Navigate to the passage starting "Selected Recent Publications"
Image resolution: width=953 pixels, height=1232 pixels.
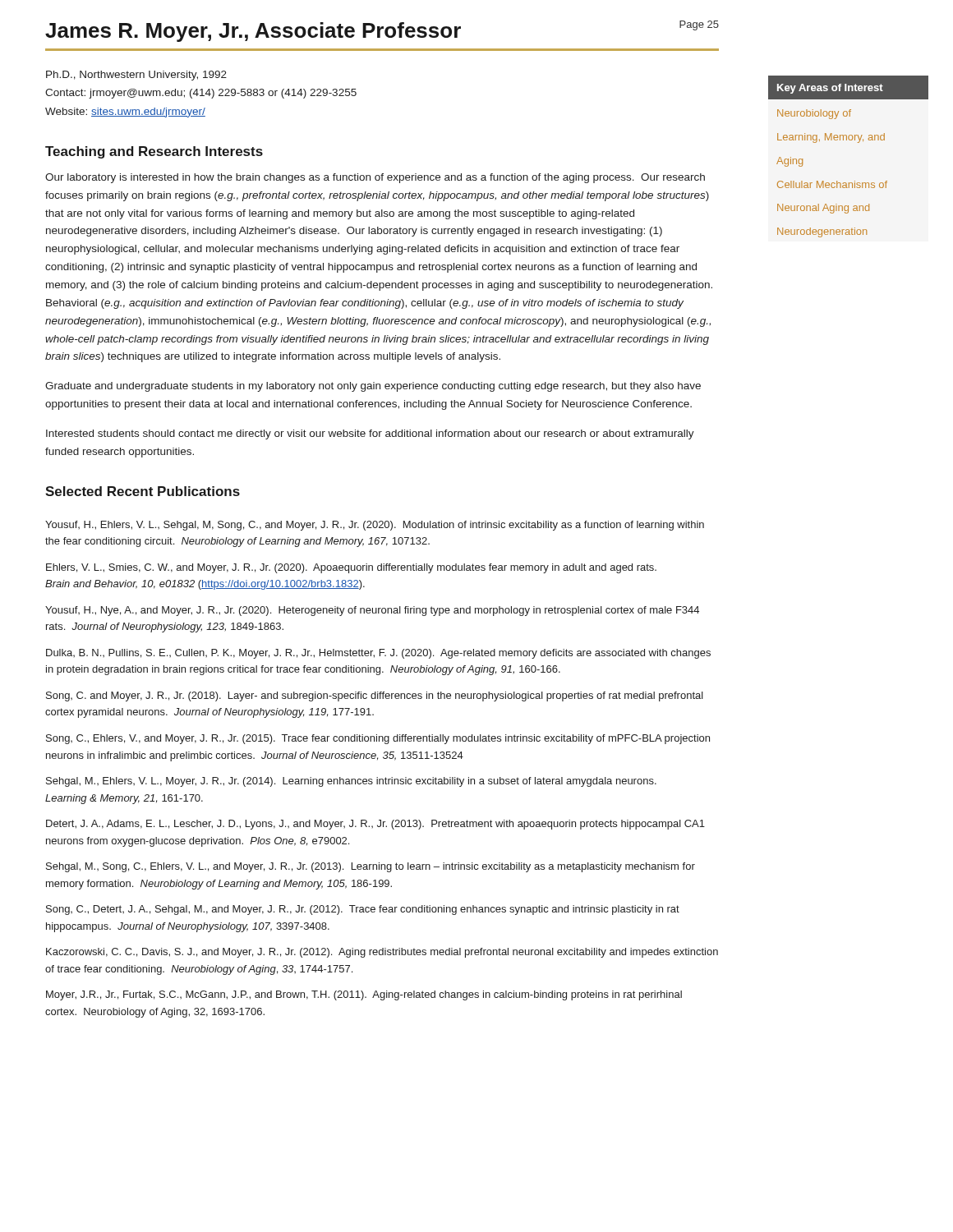click(143, 491)
